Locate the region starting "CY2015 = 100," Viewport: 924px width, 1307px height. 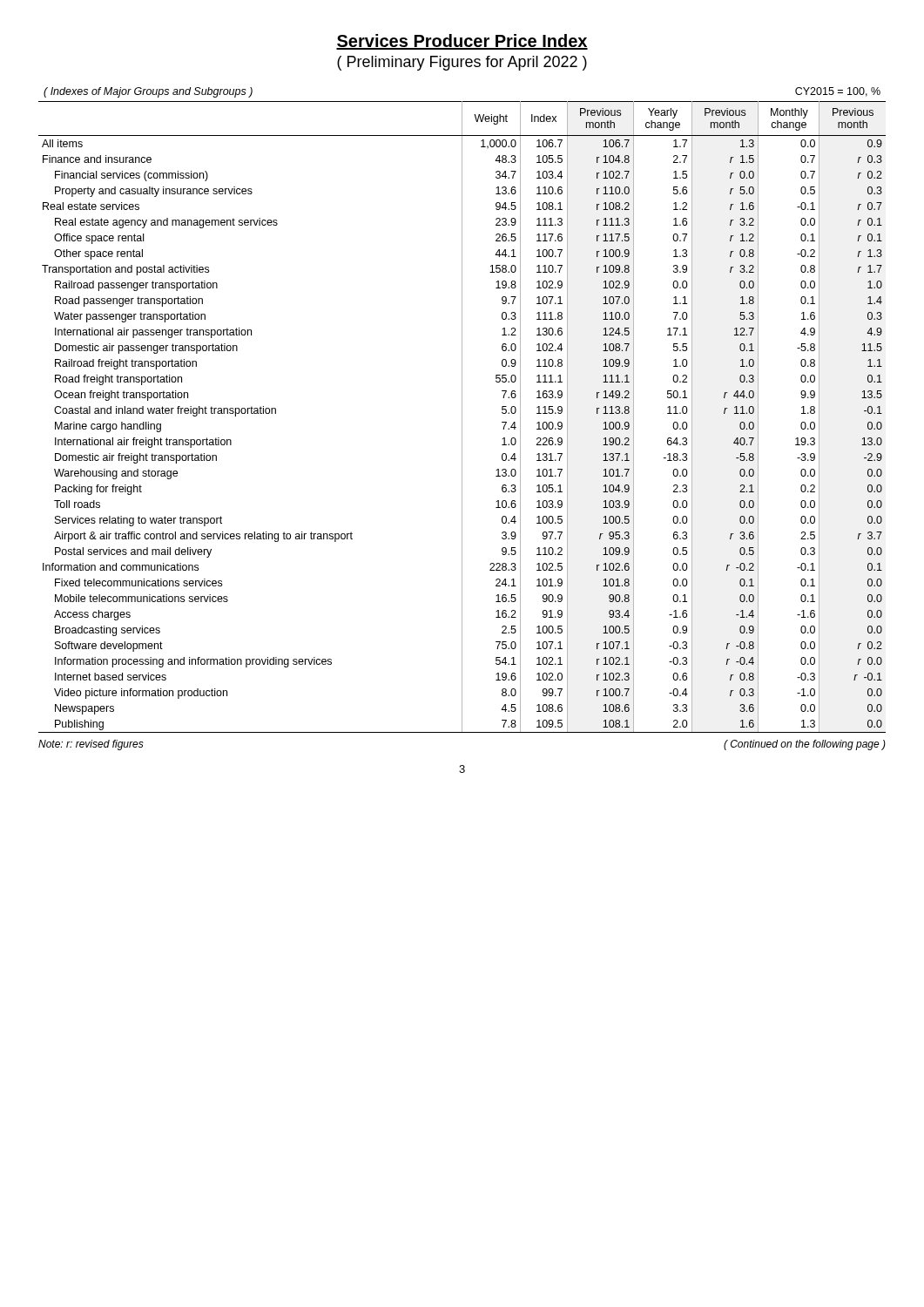click(x=838, y=91)
